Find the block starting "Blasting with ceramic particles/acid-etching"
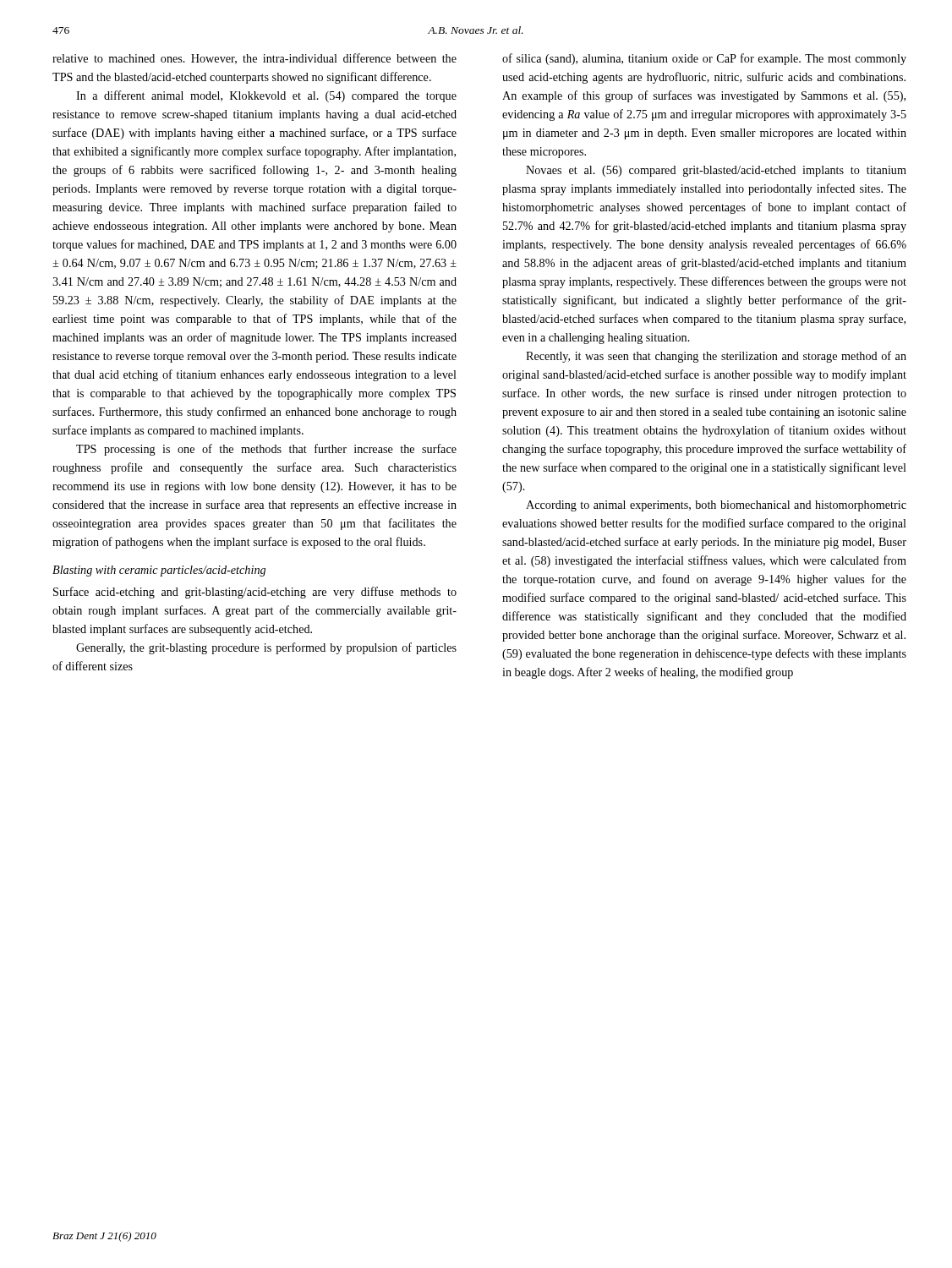The height and width of the screenshot is (1268, 952). pos(159,570)
